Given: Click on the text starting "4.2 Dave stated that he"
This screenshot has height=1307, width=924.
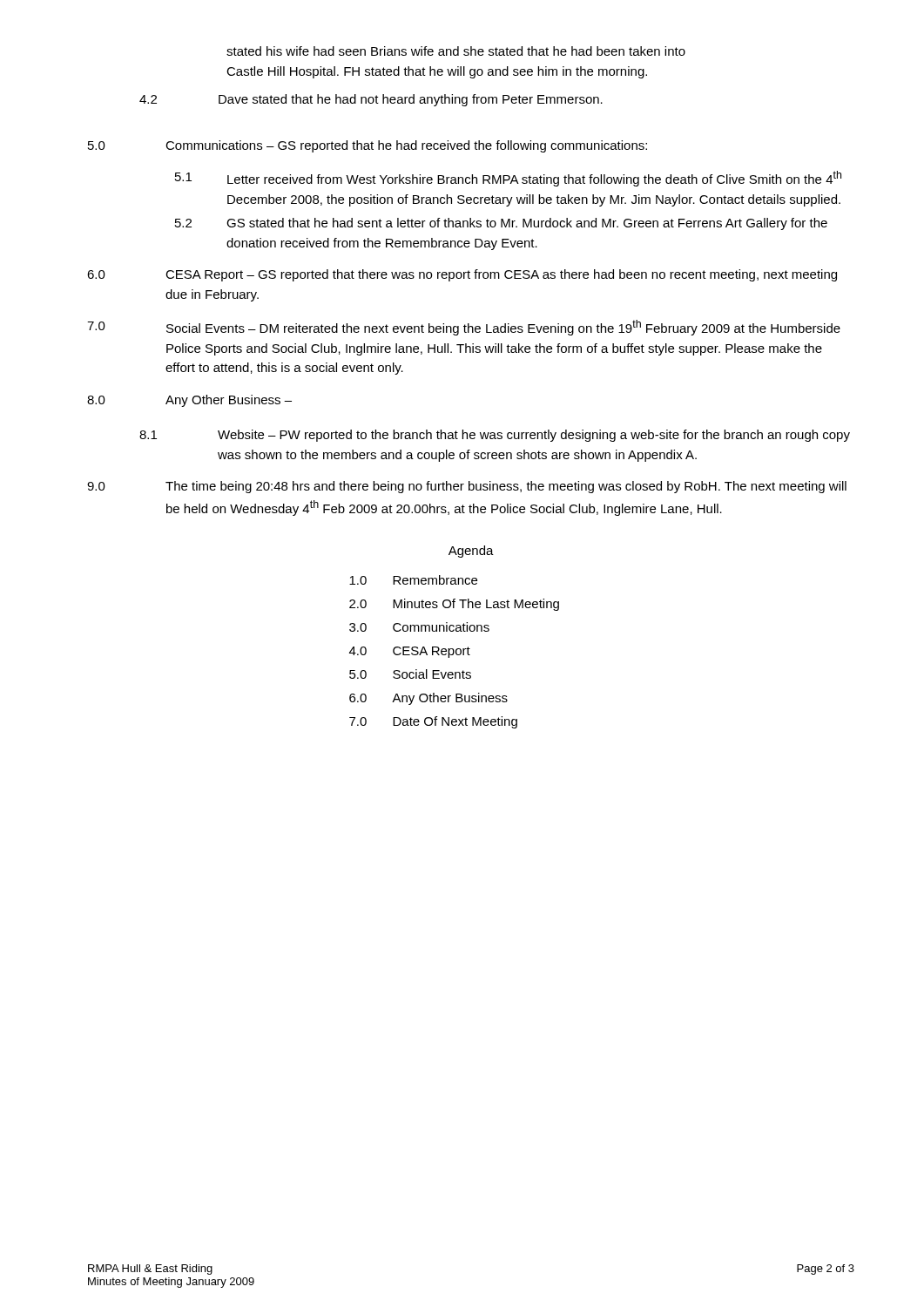Looking at the screenshot, I should 471,100.
